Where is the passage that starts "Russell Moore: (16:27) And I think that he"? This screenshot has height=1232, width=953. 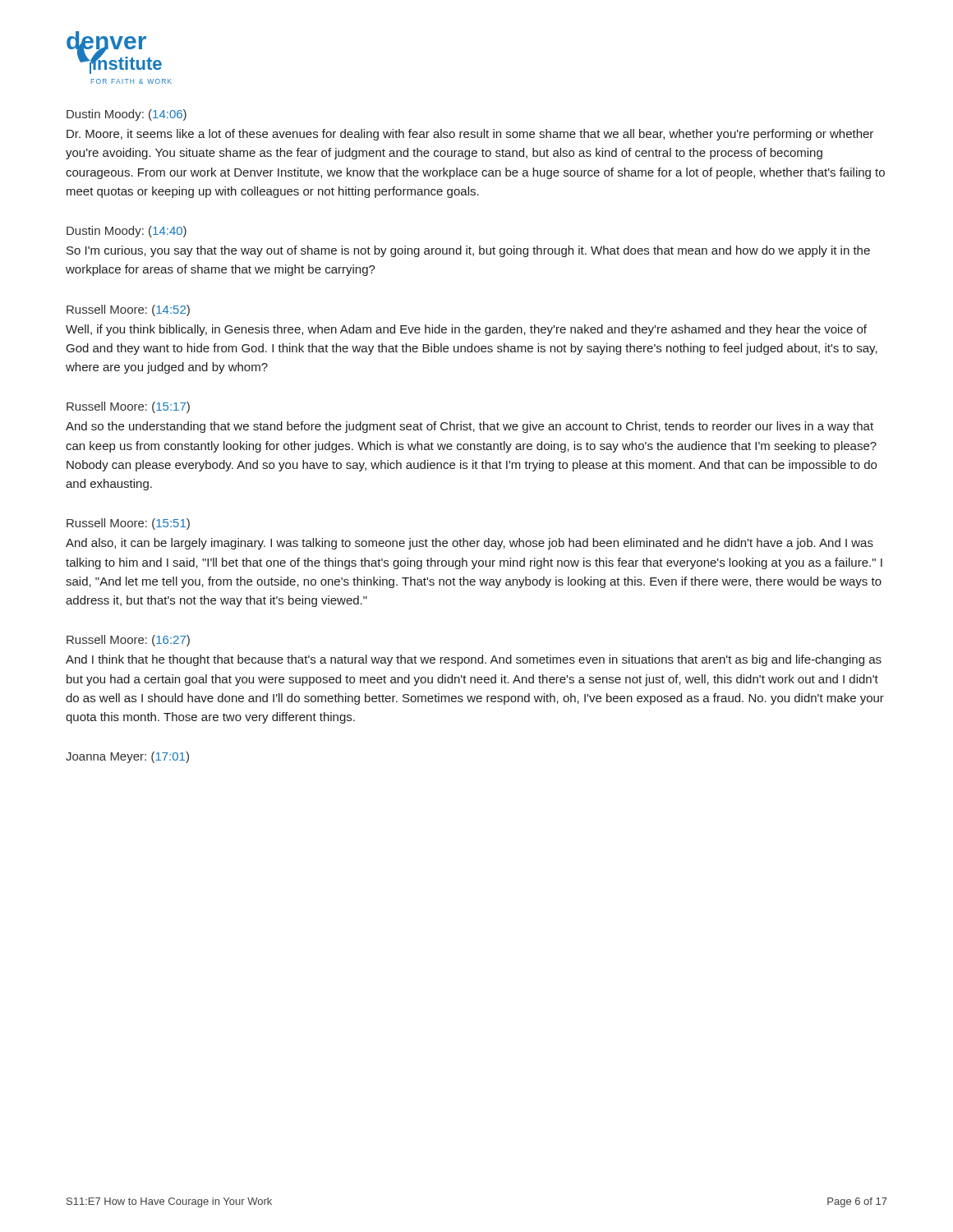476,679
